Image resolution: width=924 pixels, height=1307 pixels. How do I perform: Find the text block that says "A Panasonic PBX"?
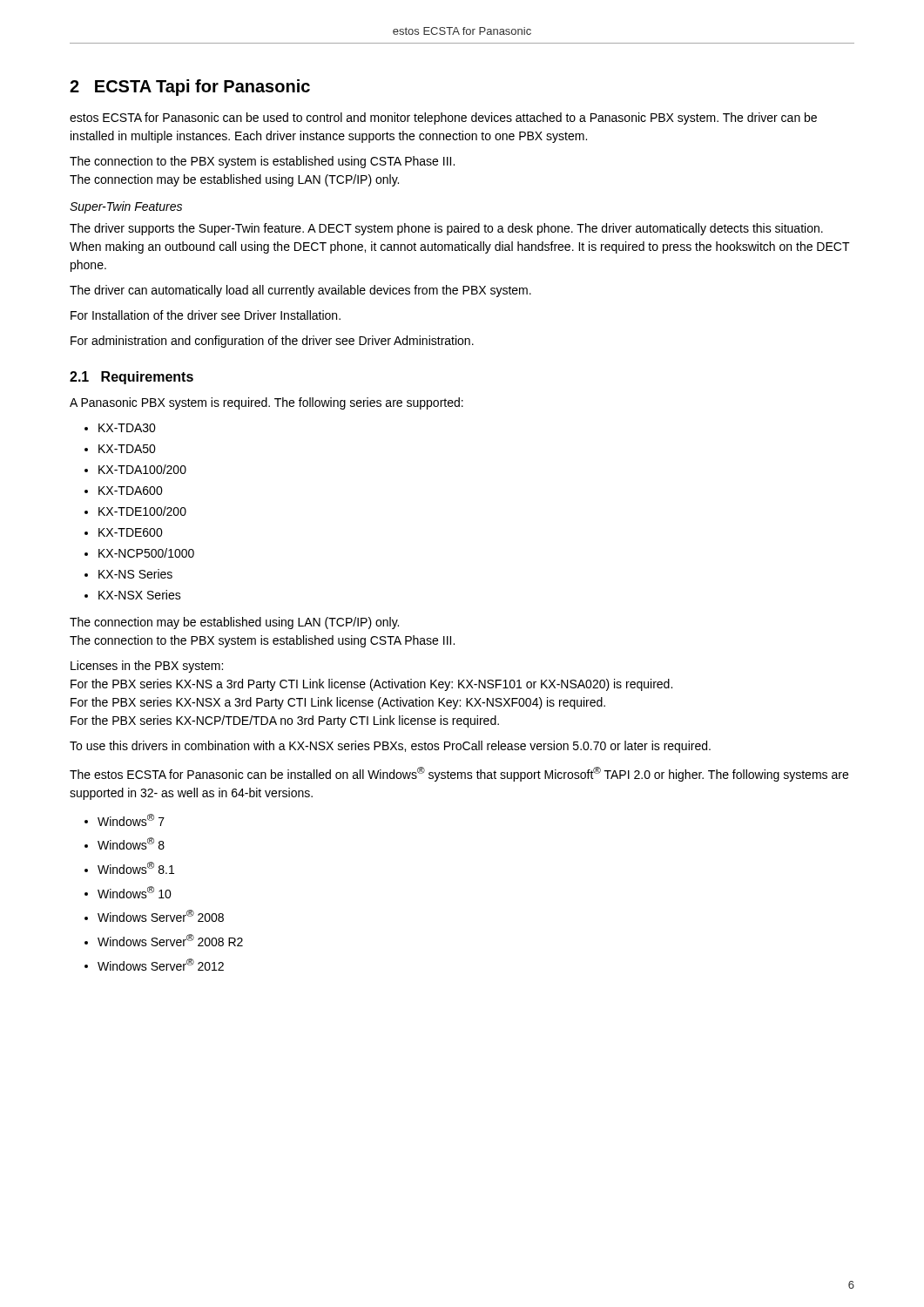[x=462, y=403]
